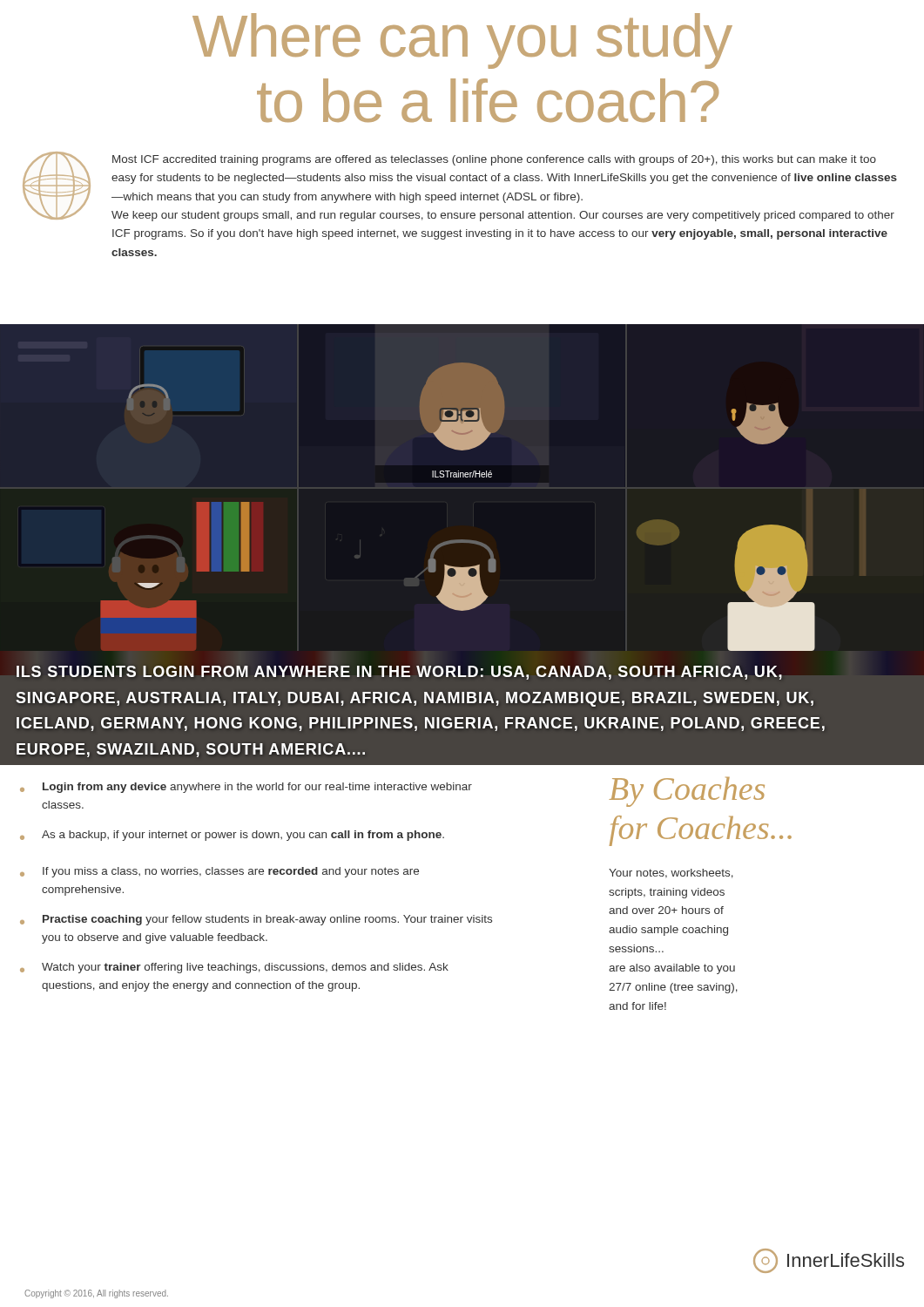
Task: Find the block on this page that starts "• Watch your"
Action: pos(256,977)
